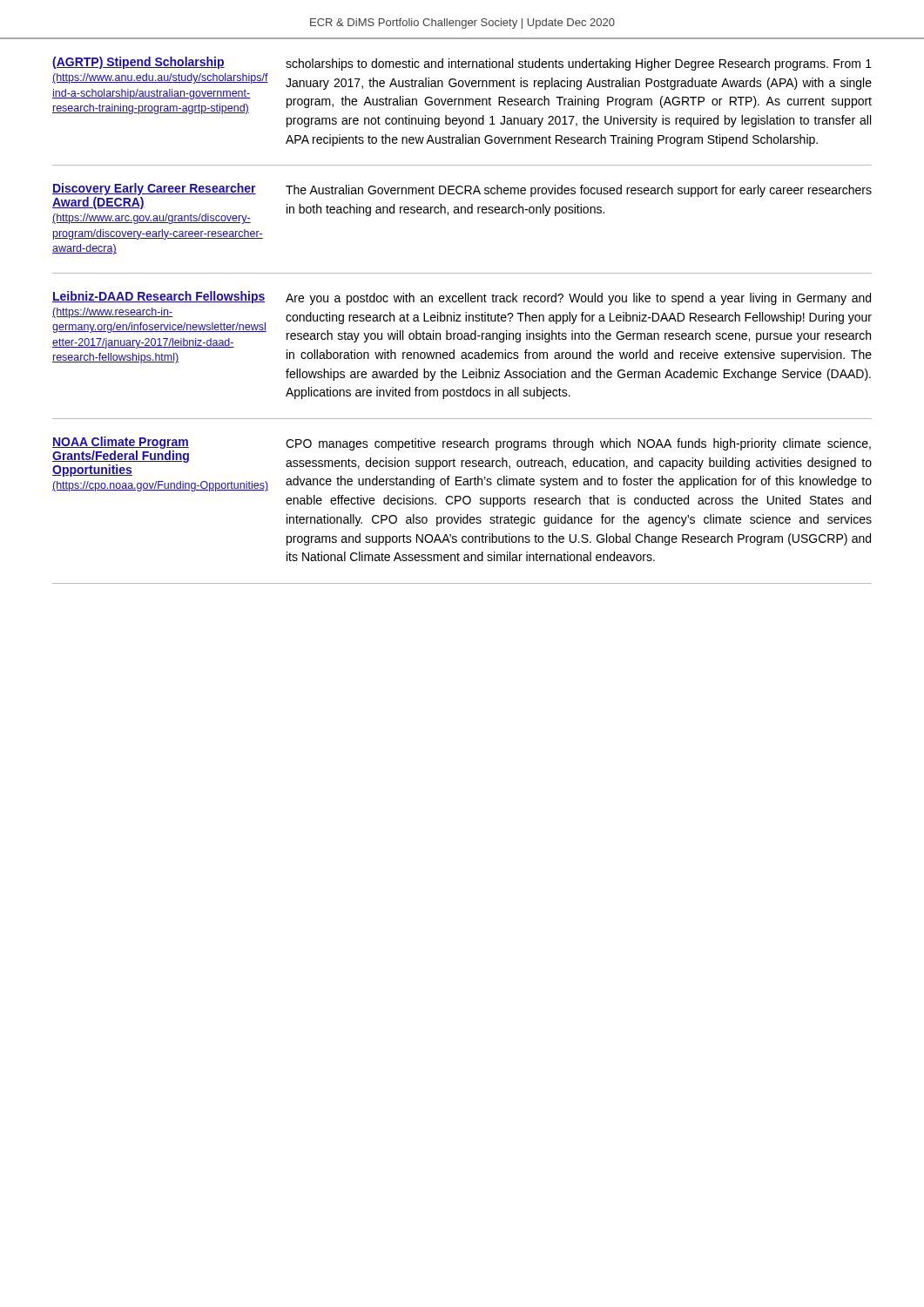Locate the block of text that opens with "(AGRTP) Stipend Scholarship (https://www.anu.edu.au/study/scholarships/find-a-scholarship/australian-government-research-training-program-agrtp-stipend) scholarships to"

[462, 102]
